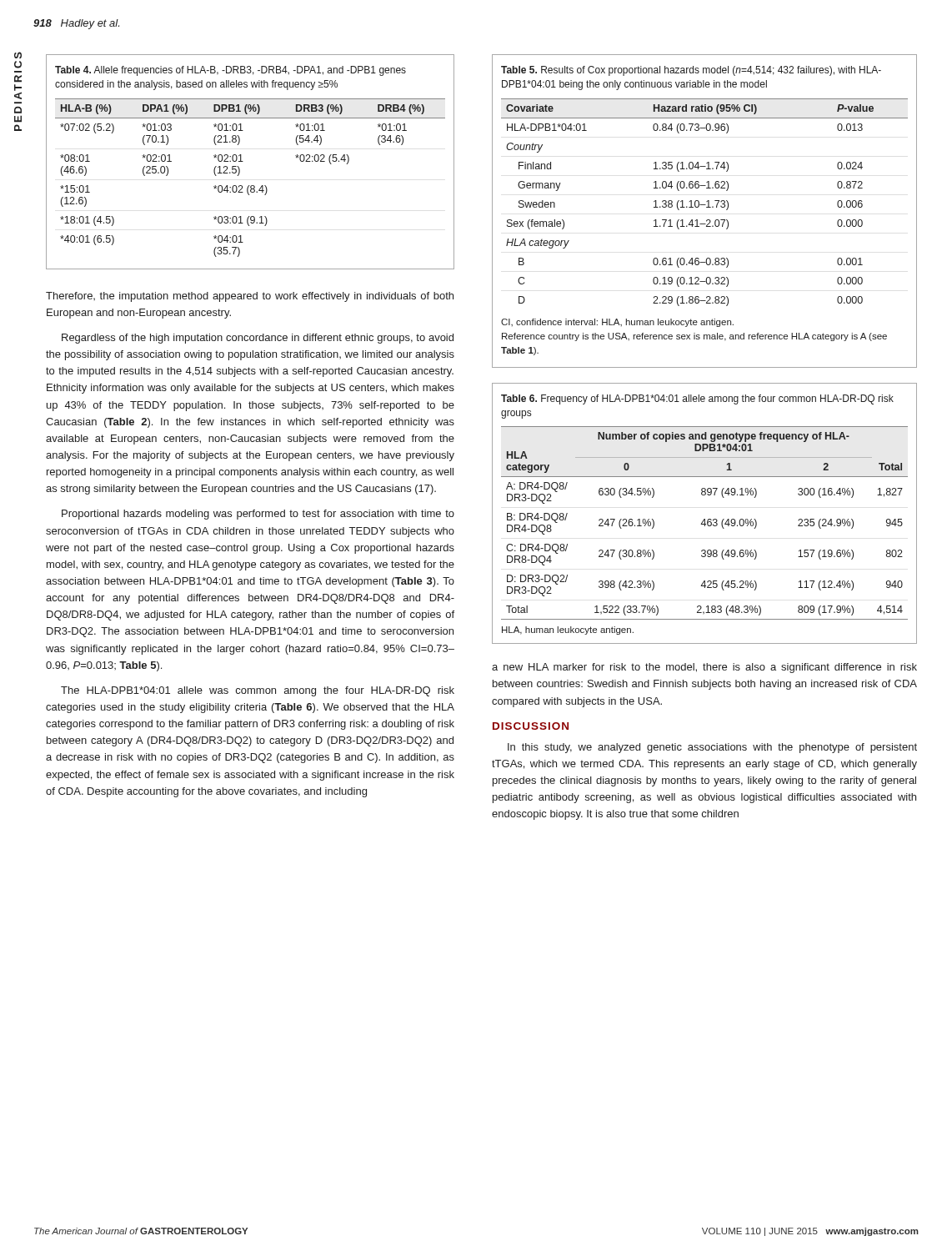Select the table that reads "DPA1 (%)"
Viewport: 952px width, 1251px height.
click(250, 162)
